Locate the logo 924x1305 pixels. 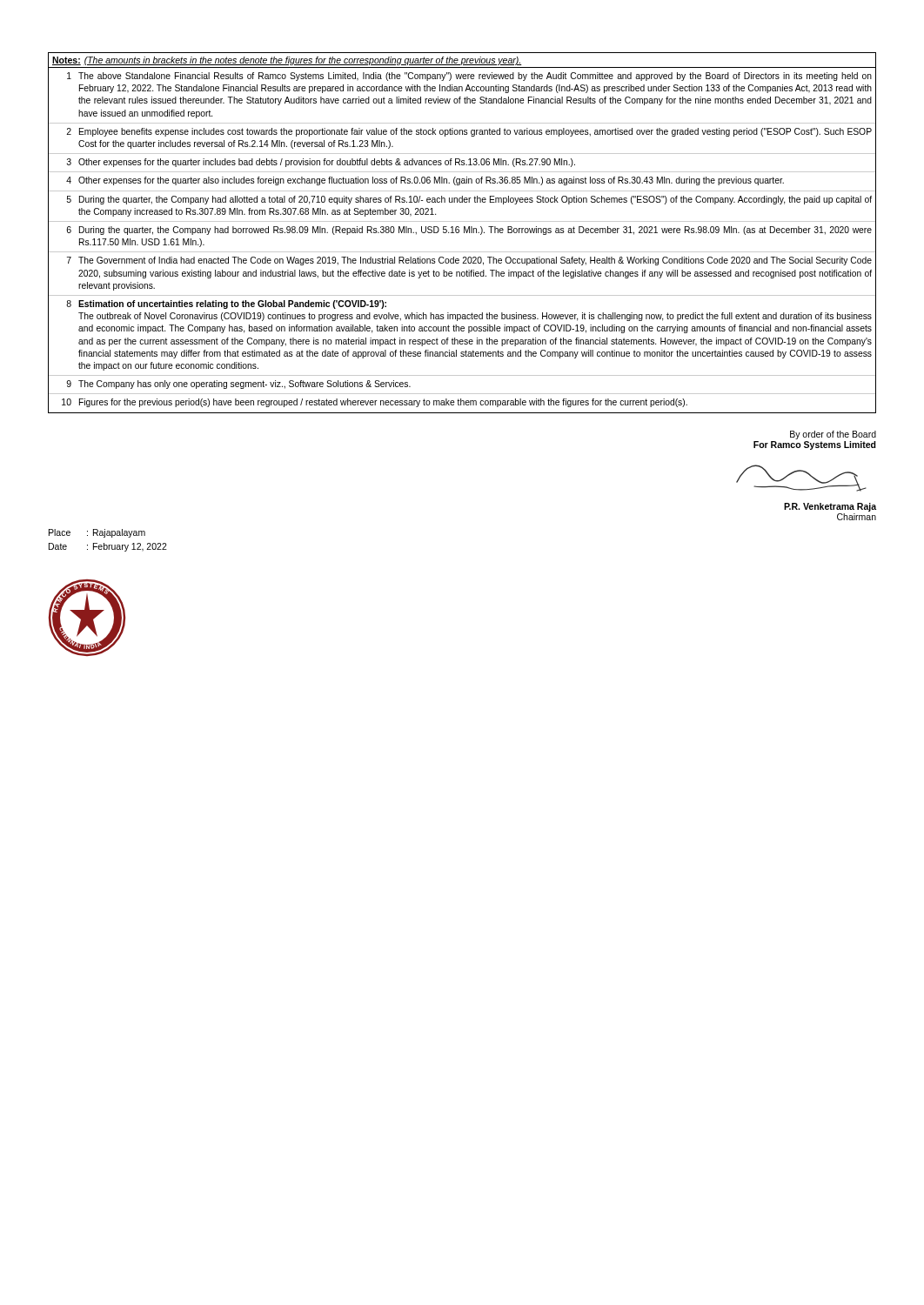click(x=462, y=618)
